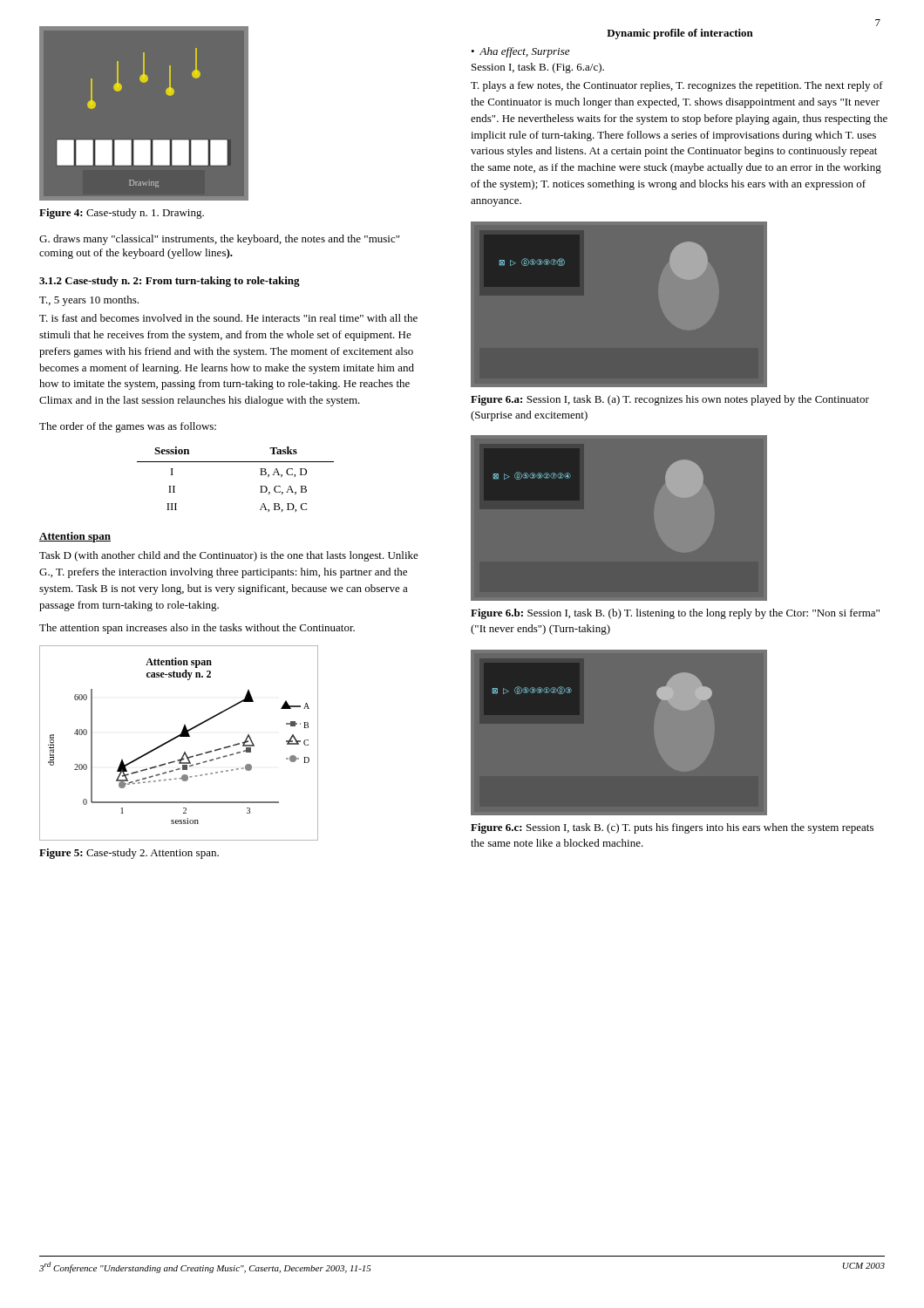Point to "Figure 4: Case-study n. 1. Drawing."
The width and height of the screenshot is (924, 1308).
pyautogui.click(x=122, y=212)
